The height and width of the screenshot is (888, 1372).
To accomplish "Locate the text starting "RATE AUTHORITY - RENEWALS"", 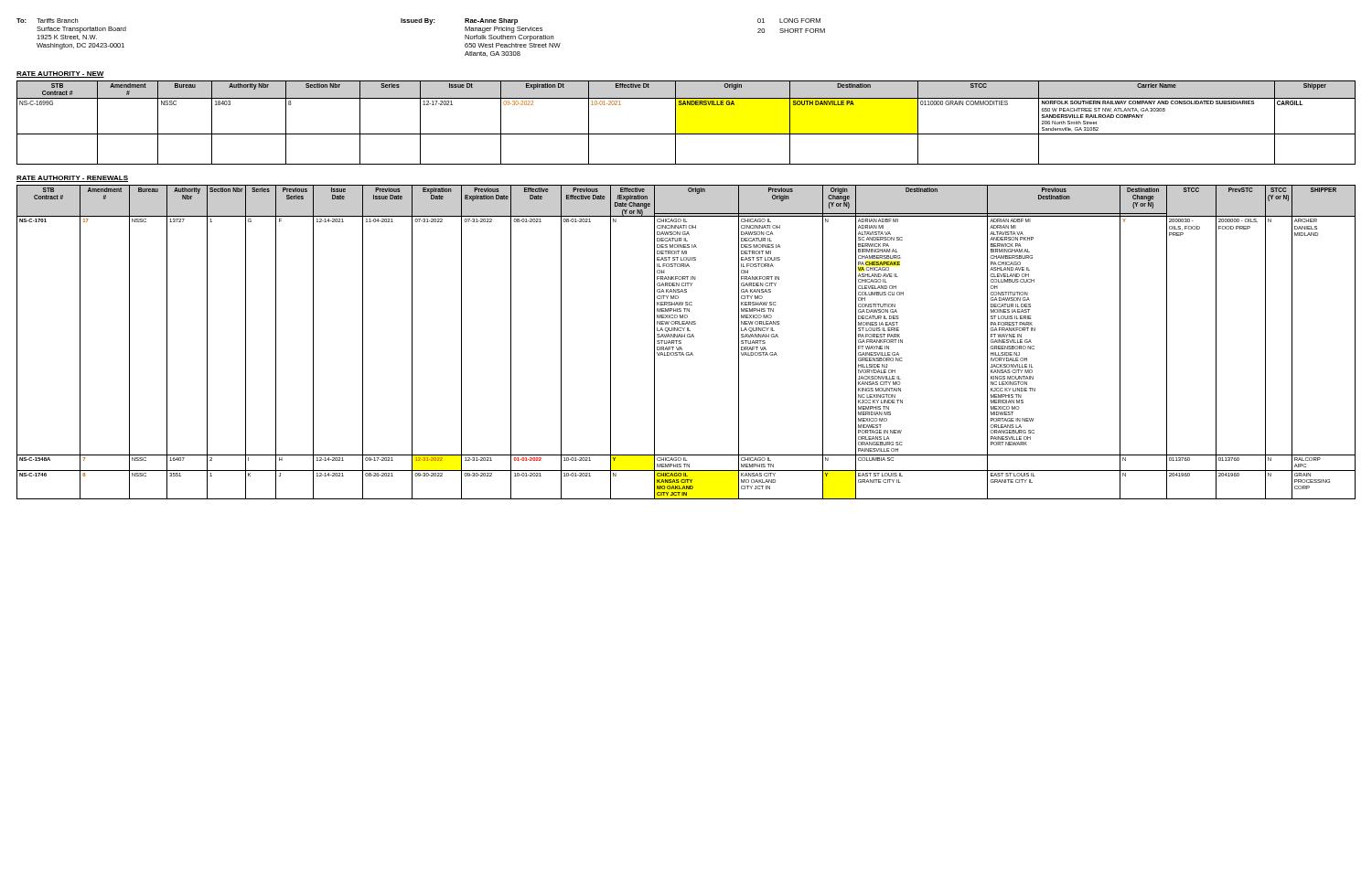I will pos(72,178).
